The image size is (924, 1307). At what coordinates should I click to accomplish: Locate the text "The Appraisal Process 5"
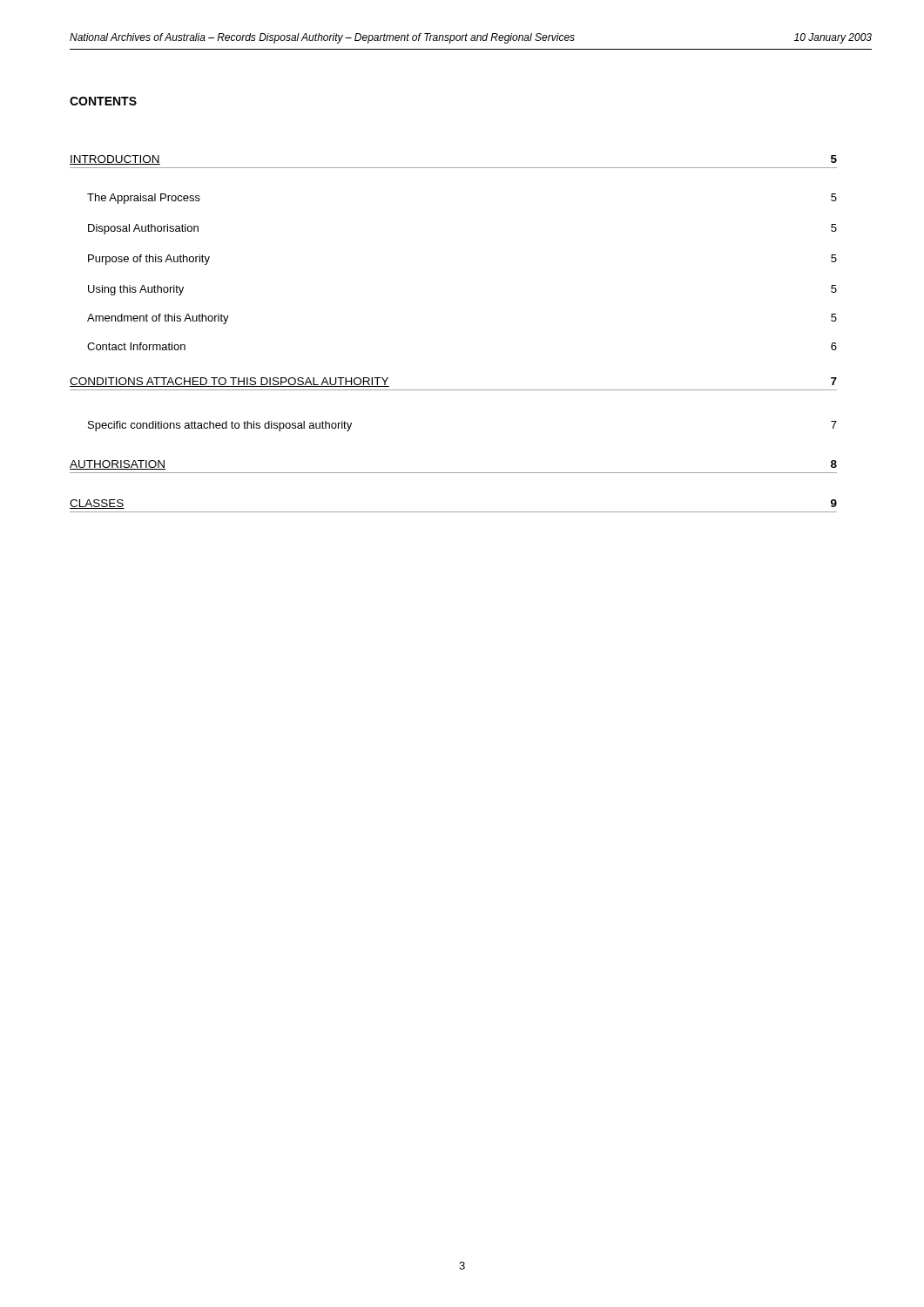pyautogui.click(x=144, y=198)
